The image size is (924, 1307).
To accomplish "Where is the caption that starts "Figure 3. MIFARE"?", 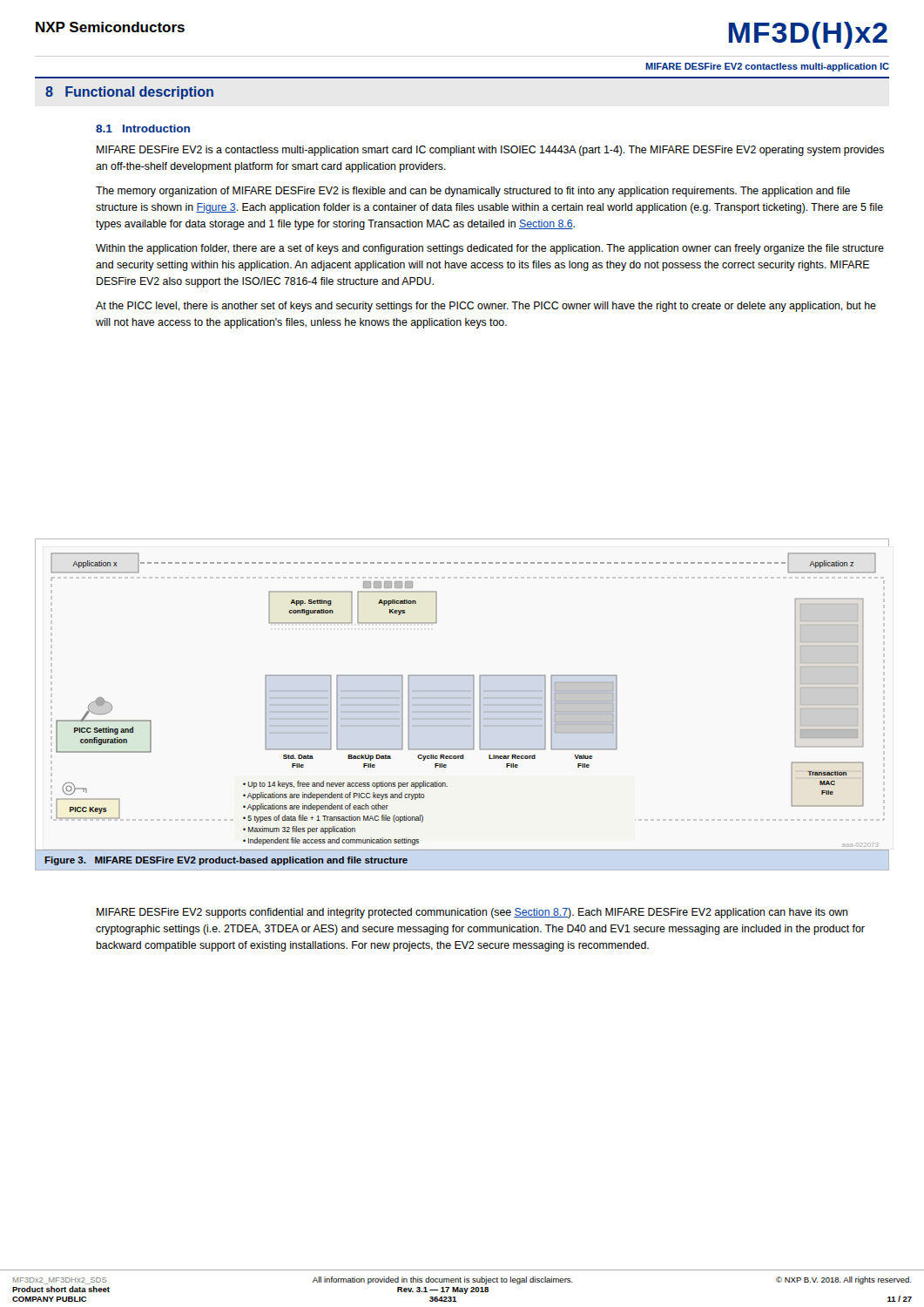I will [226, 860].
